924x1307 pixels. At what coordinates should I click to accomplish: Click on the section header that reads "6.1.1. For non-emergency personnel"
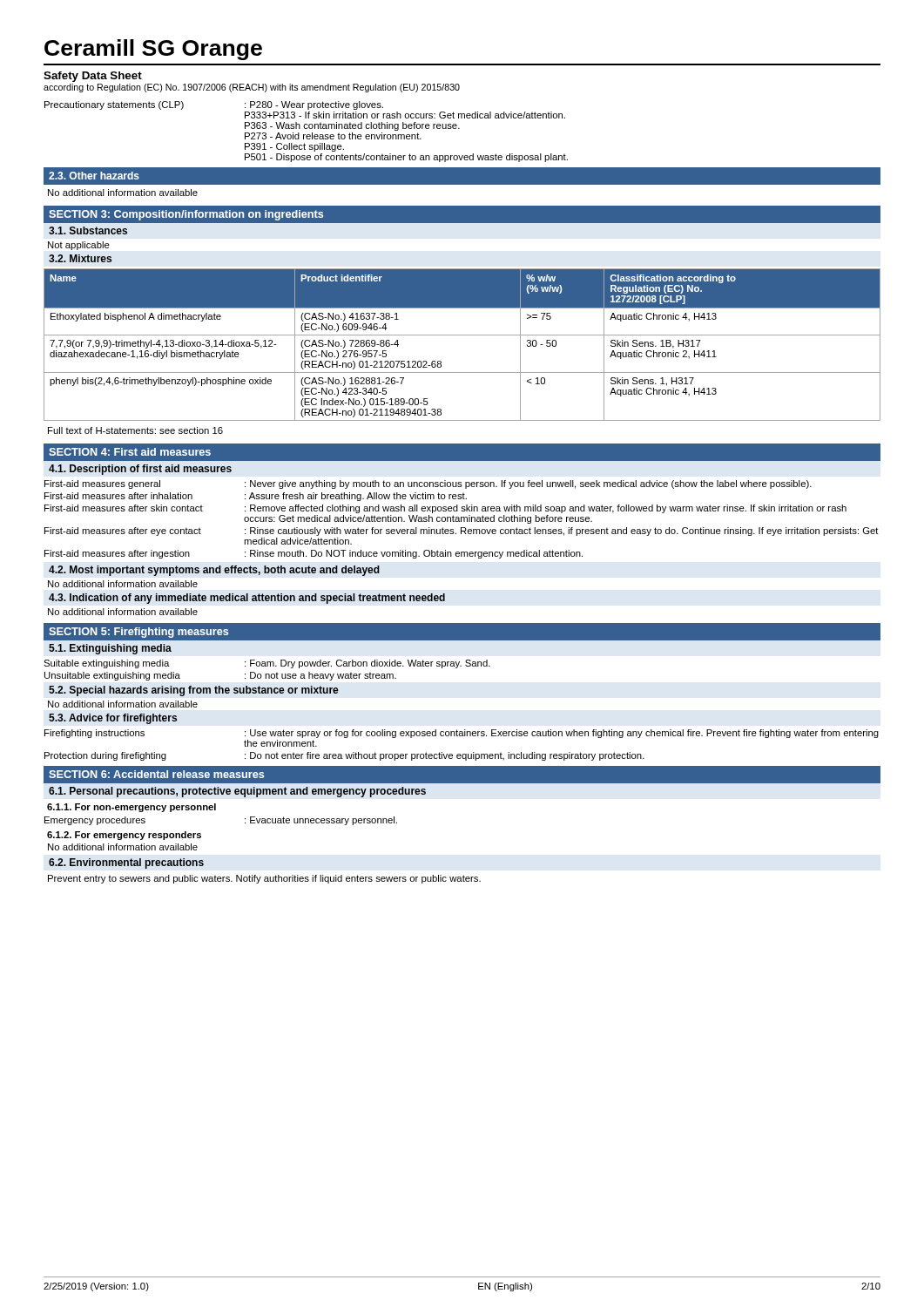click(132, 807)
